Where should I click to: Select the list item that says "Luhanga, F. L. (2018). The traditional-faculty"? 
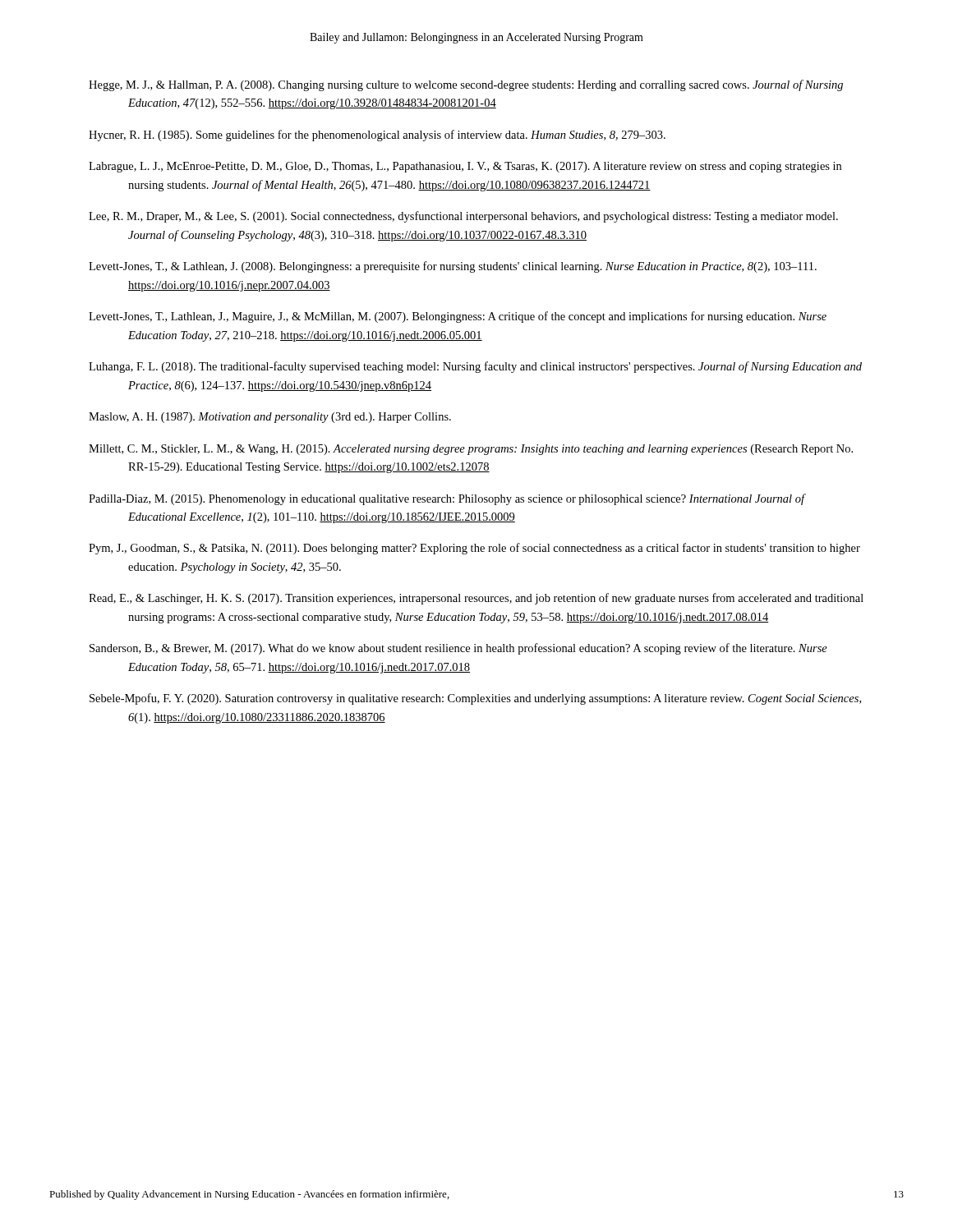click(475, 376)
